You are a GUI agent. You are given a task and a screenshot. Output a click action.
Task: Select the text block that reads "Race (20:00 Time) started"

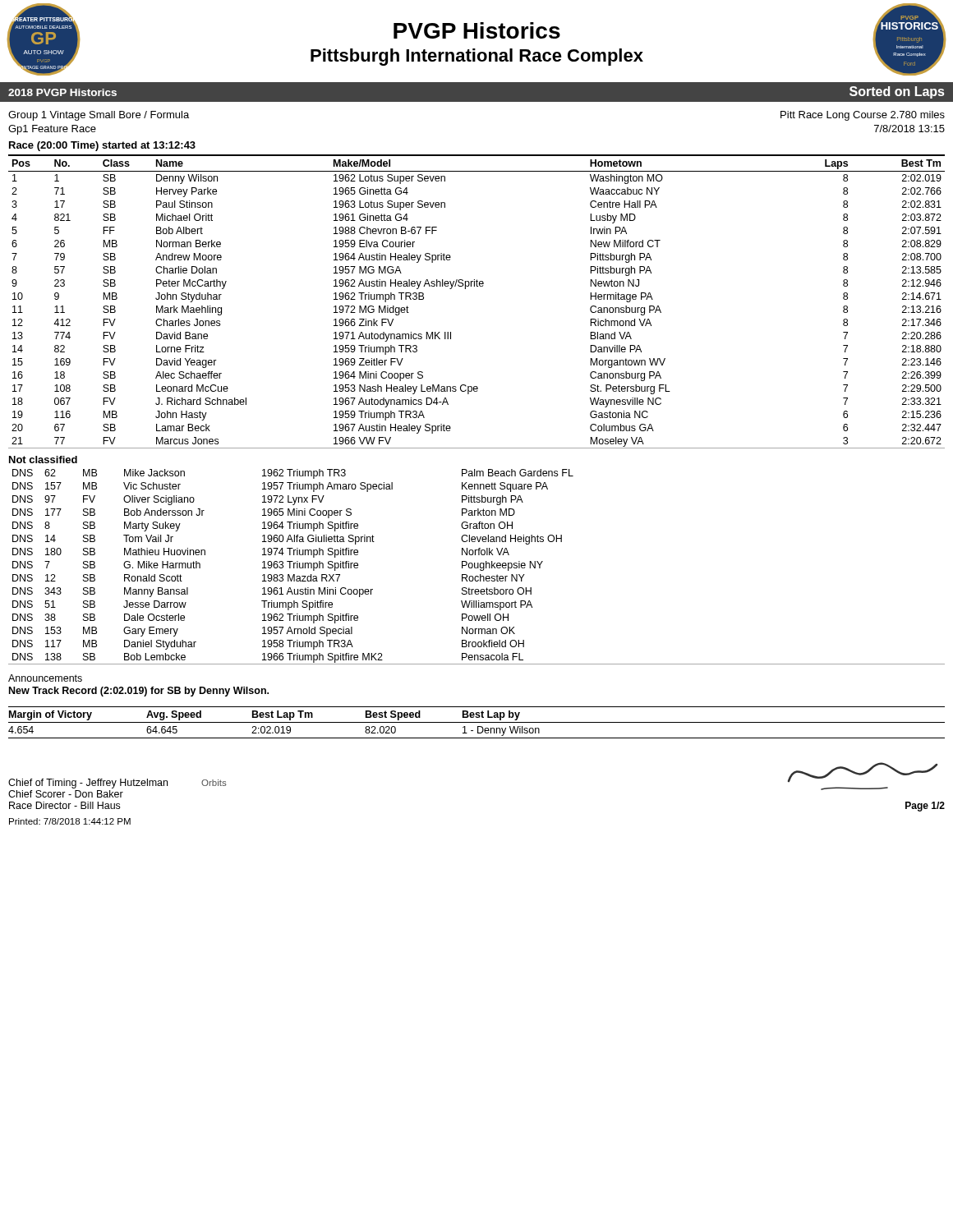click(x=102, y=145)
